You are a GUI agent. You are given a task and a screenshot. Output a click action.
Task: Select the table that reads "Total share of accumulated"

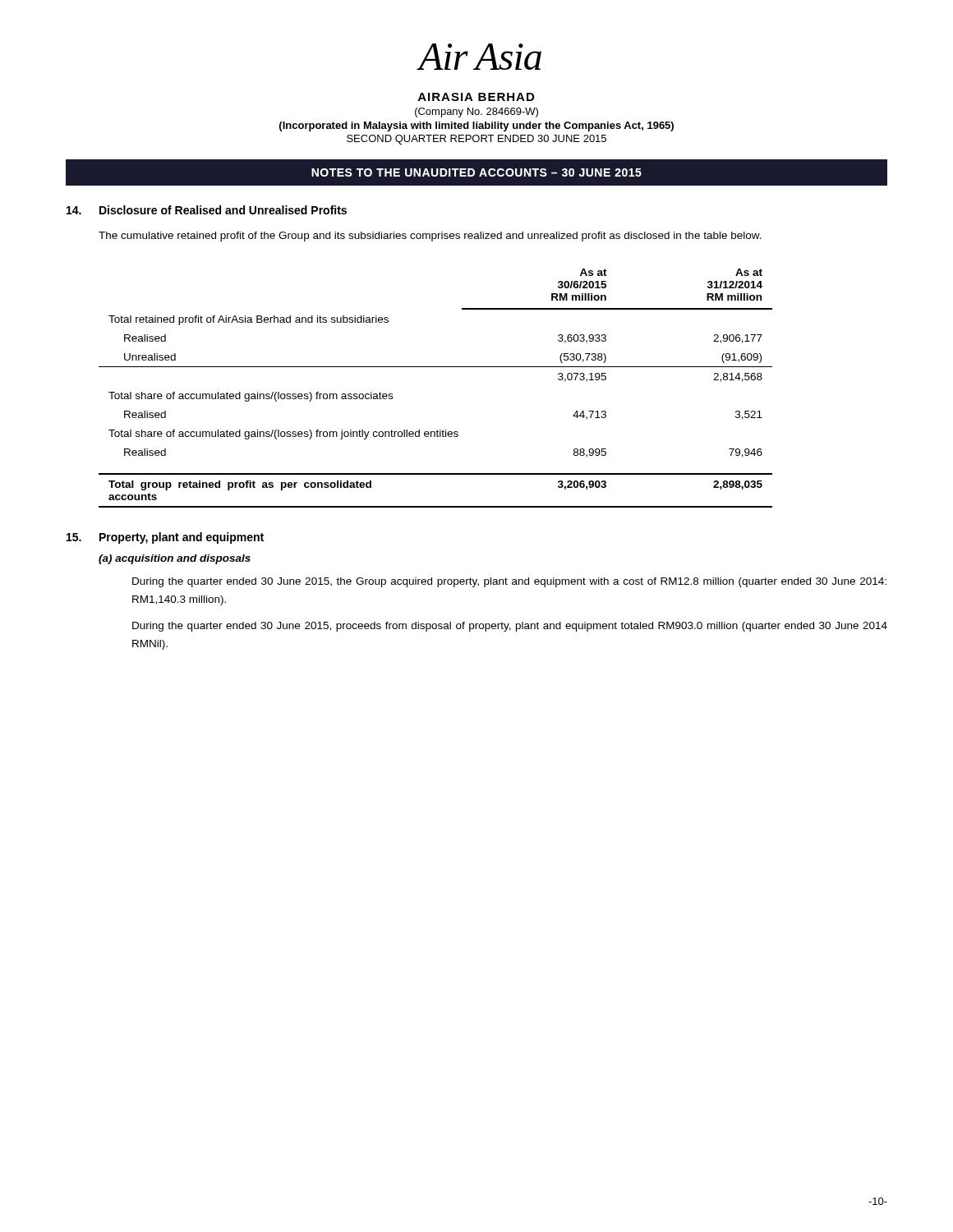(493, 385)
